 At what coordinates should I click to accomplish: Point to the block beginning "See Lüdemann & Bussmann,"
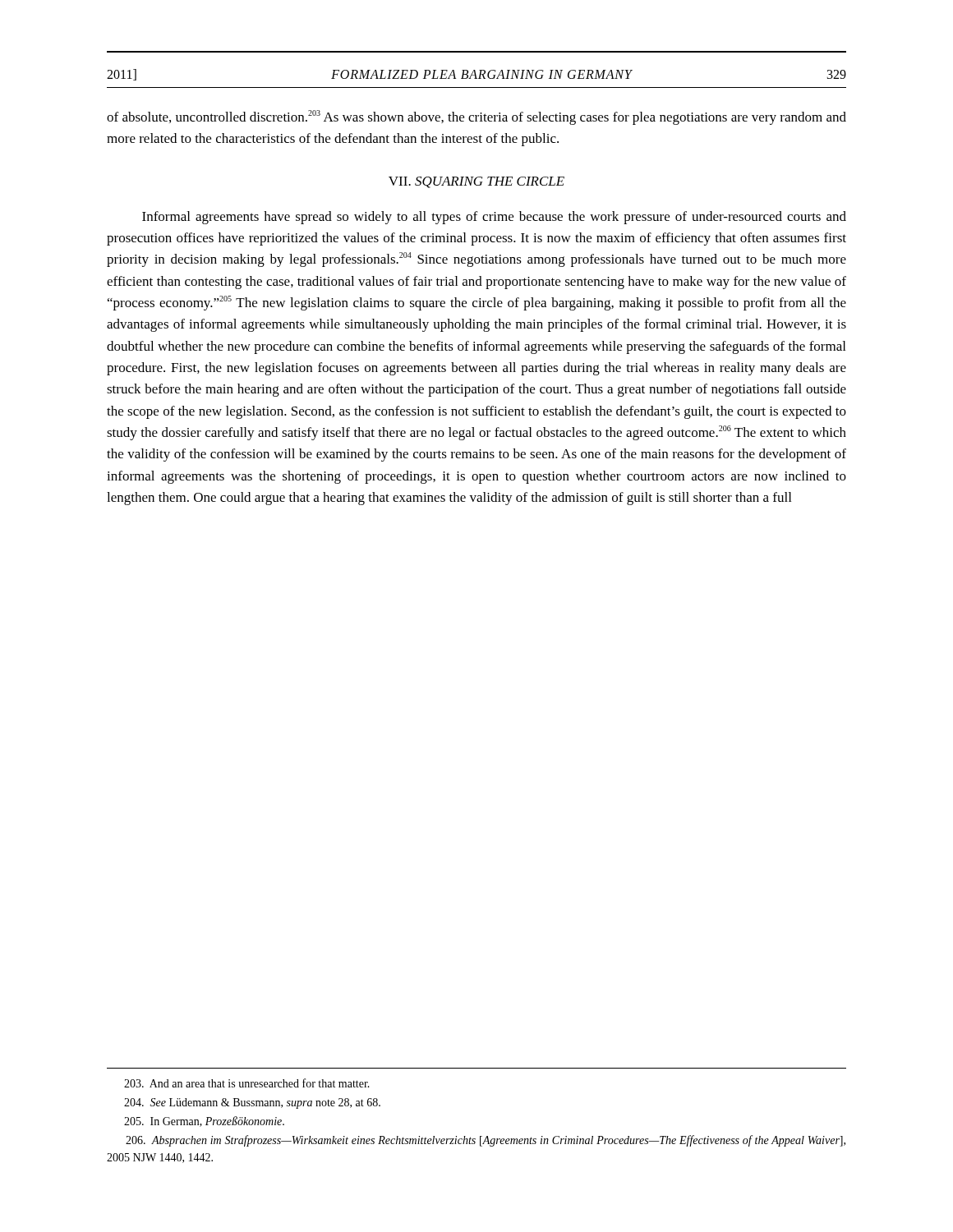click(x=244, y=1103)
